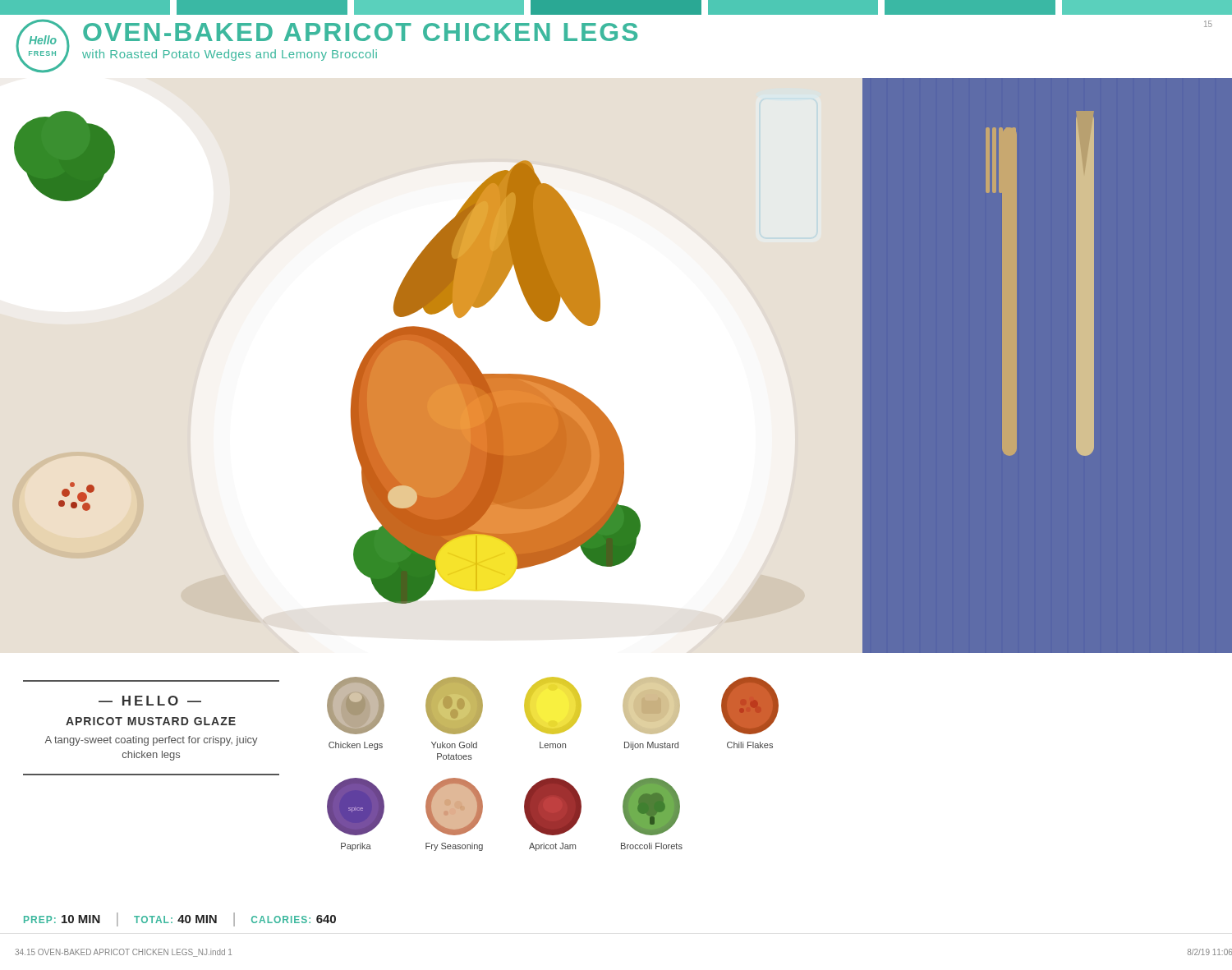
Task: Find "Broccoli Florets" on this page
Action: click(x=651, y=846)
